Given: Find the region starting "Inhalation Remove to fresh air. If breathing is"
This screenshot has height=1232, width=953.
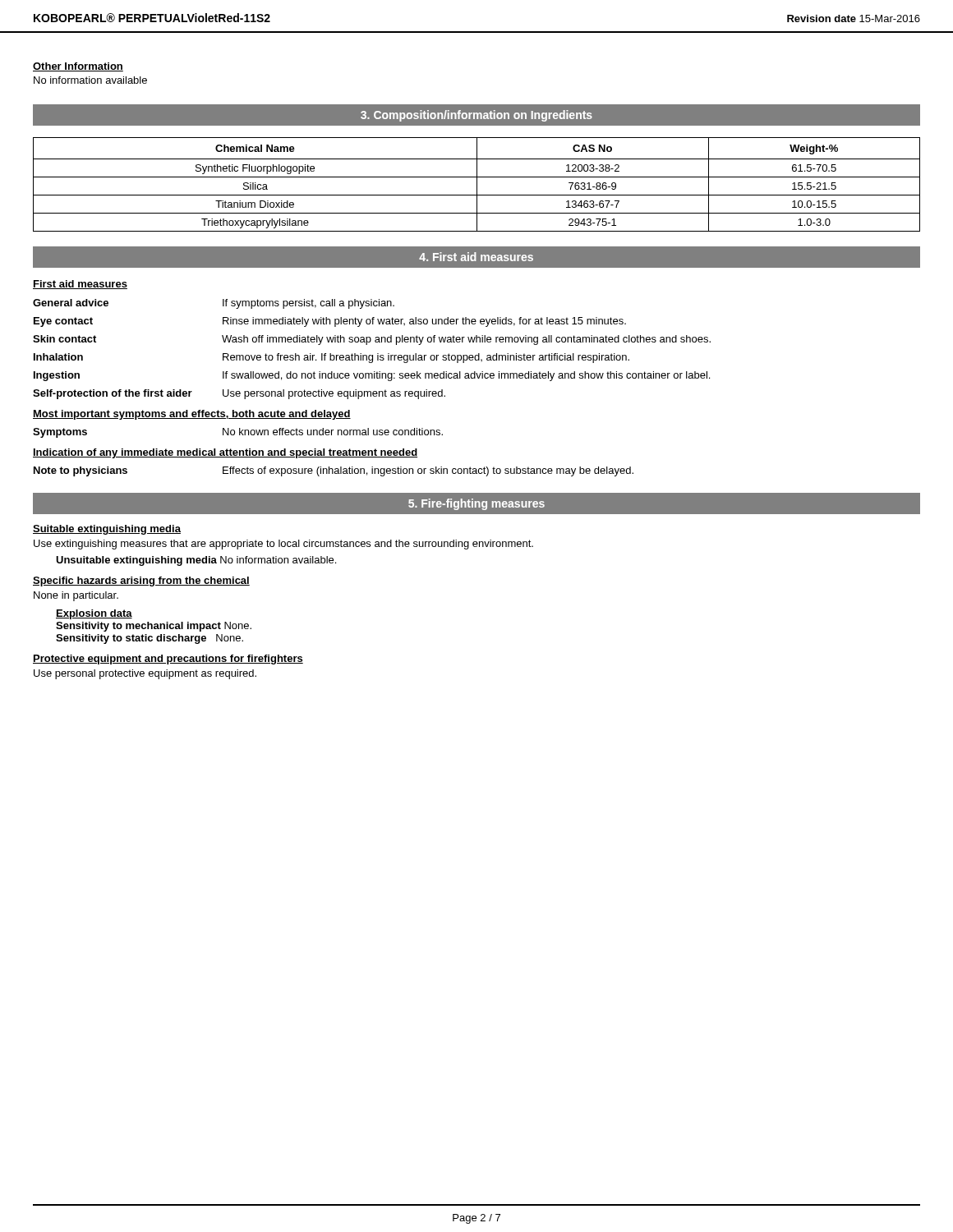Looking at the screenshot, I should [x=332, y=357].
